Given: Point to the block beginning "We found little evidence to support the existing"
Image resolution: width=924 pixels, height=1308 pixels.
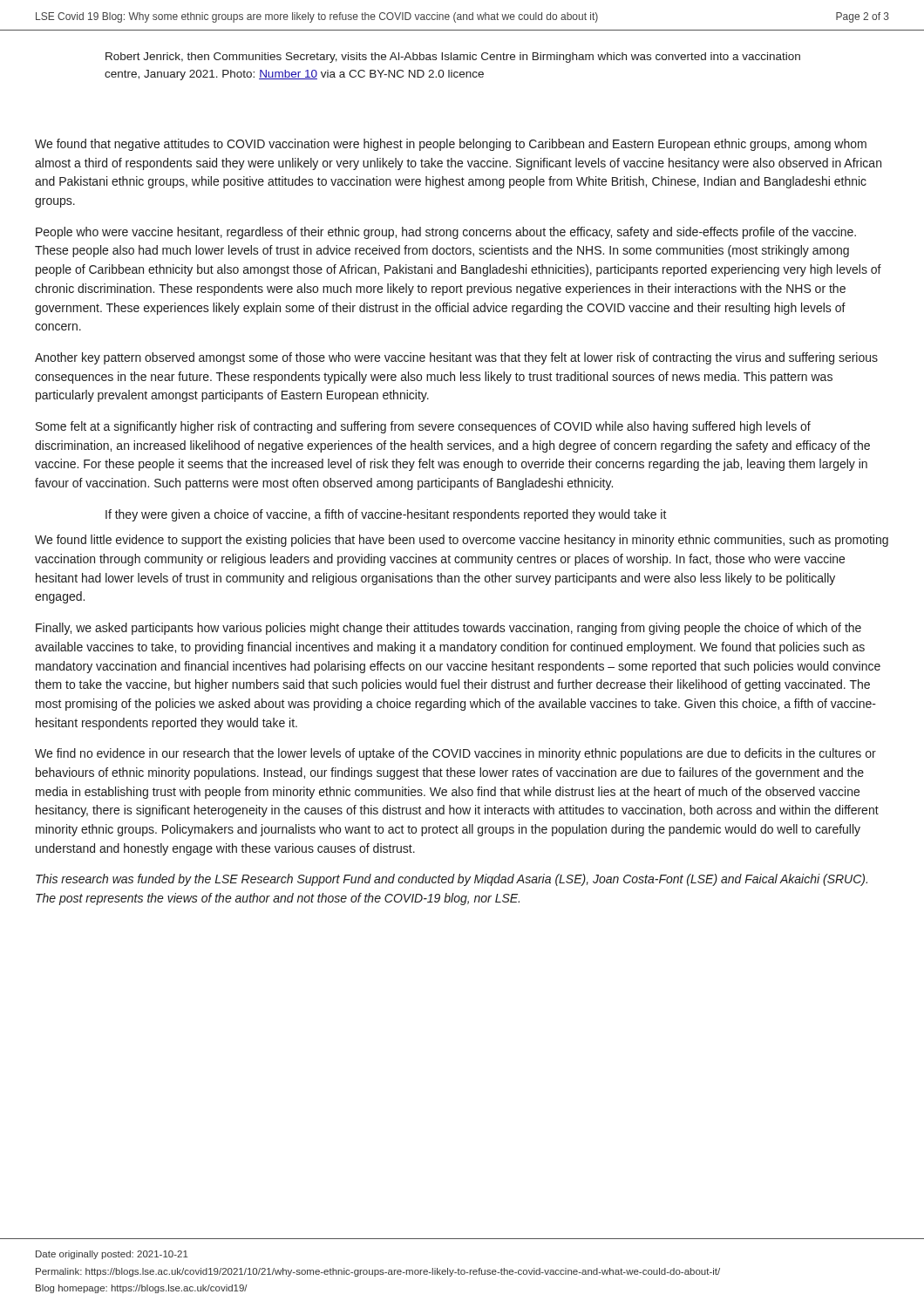Looking at the screenshot, I should pyautogui.click(x=462, y=568).
